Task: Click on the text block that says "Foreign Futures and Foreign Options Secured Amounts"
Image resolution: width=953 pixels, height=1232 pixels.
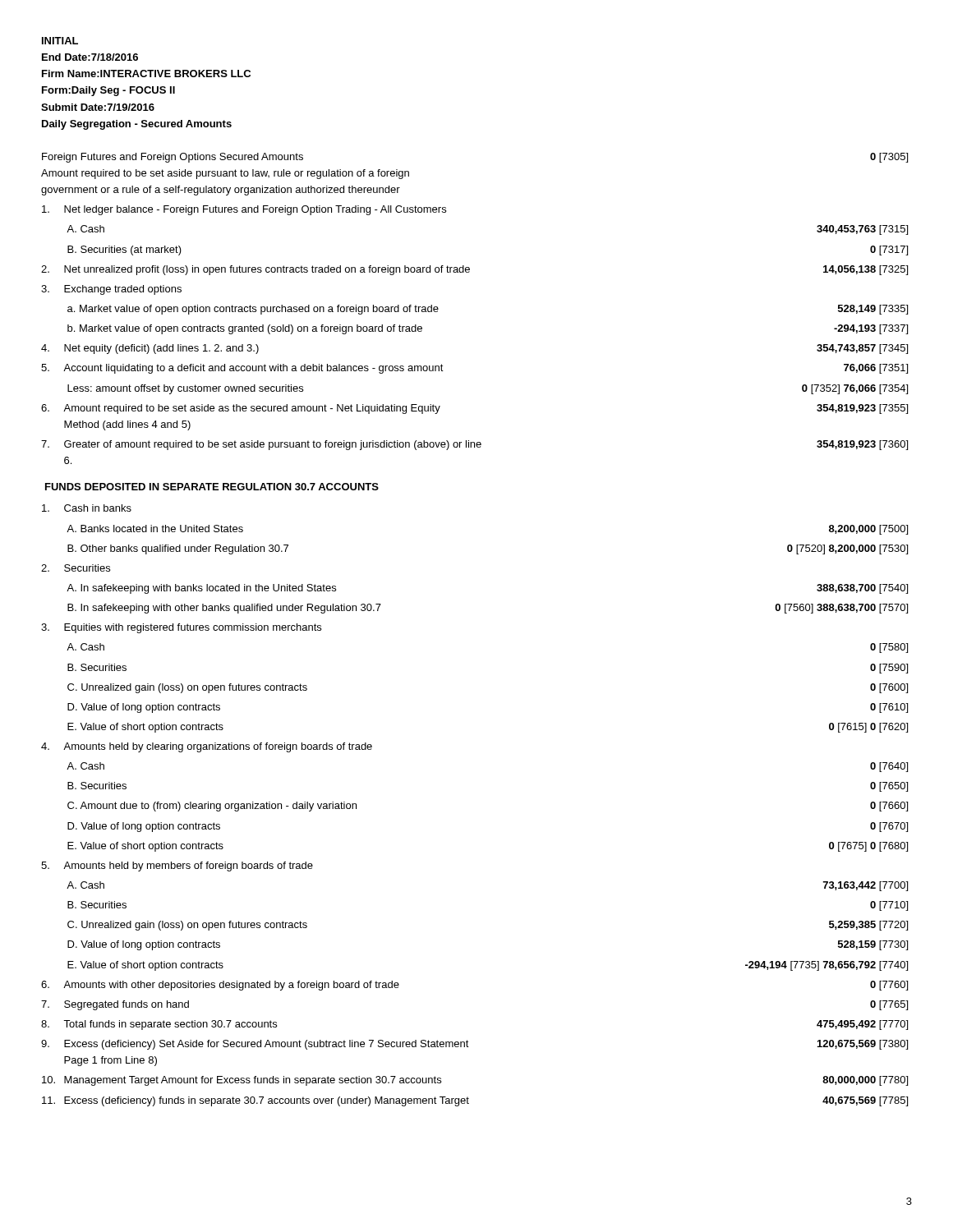Action: pos(225,173)
